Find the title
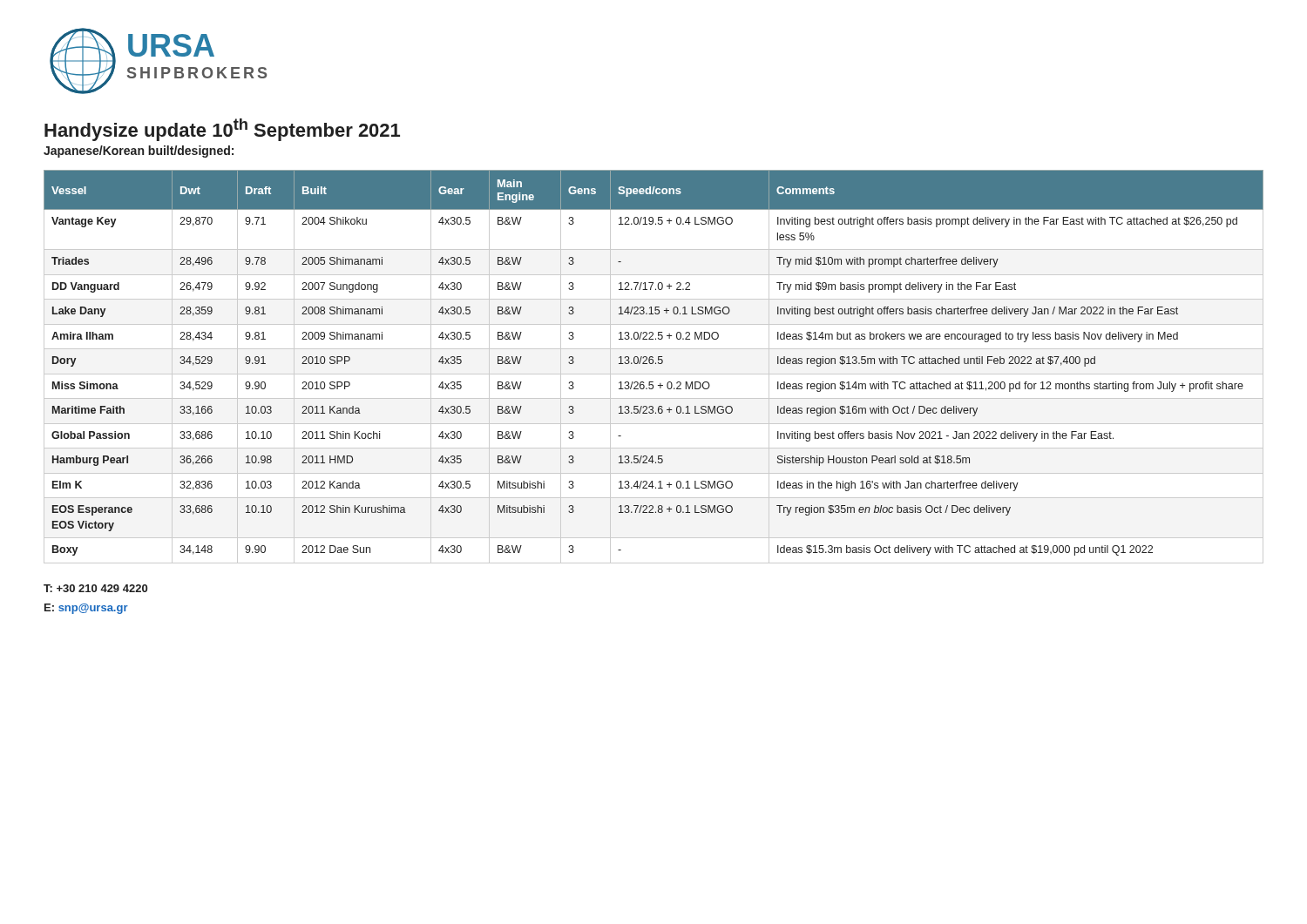This screenshot has height=924, width=1307. tap(654, 136)
